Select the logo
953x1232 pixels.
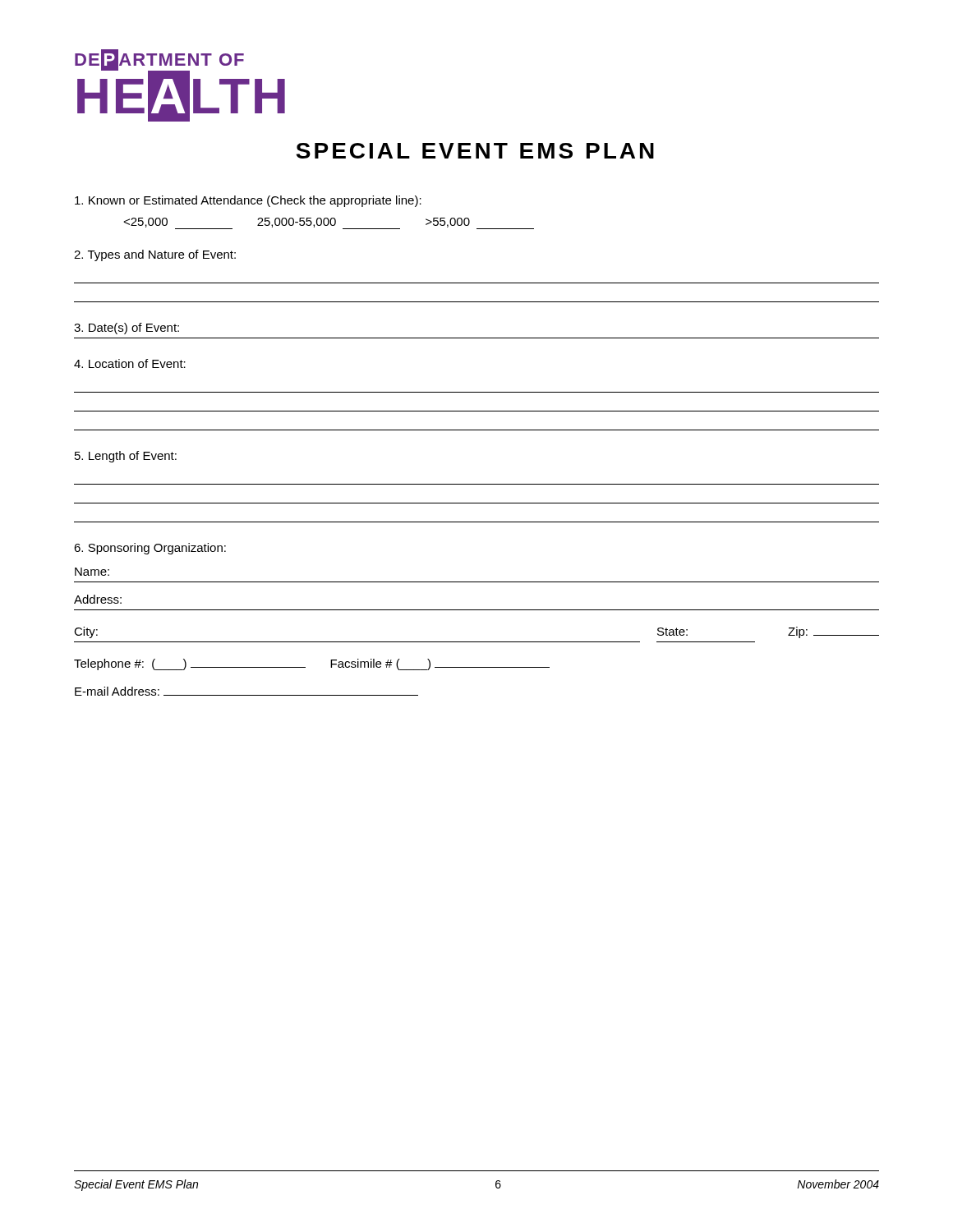coord(476,86)
